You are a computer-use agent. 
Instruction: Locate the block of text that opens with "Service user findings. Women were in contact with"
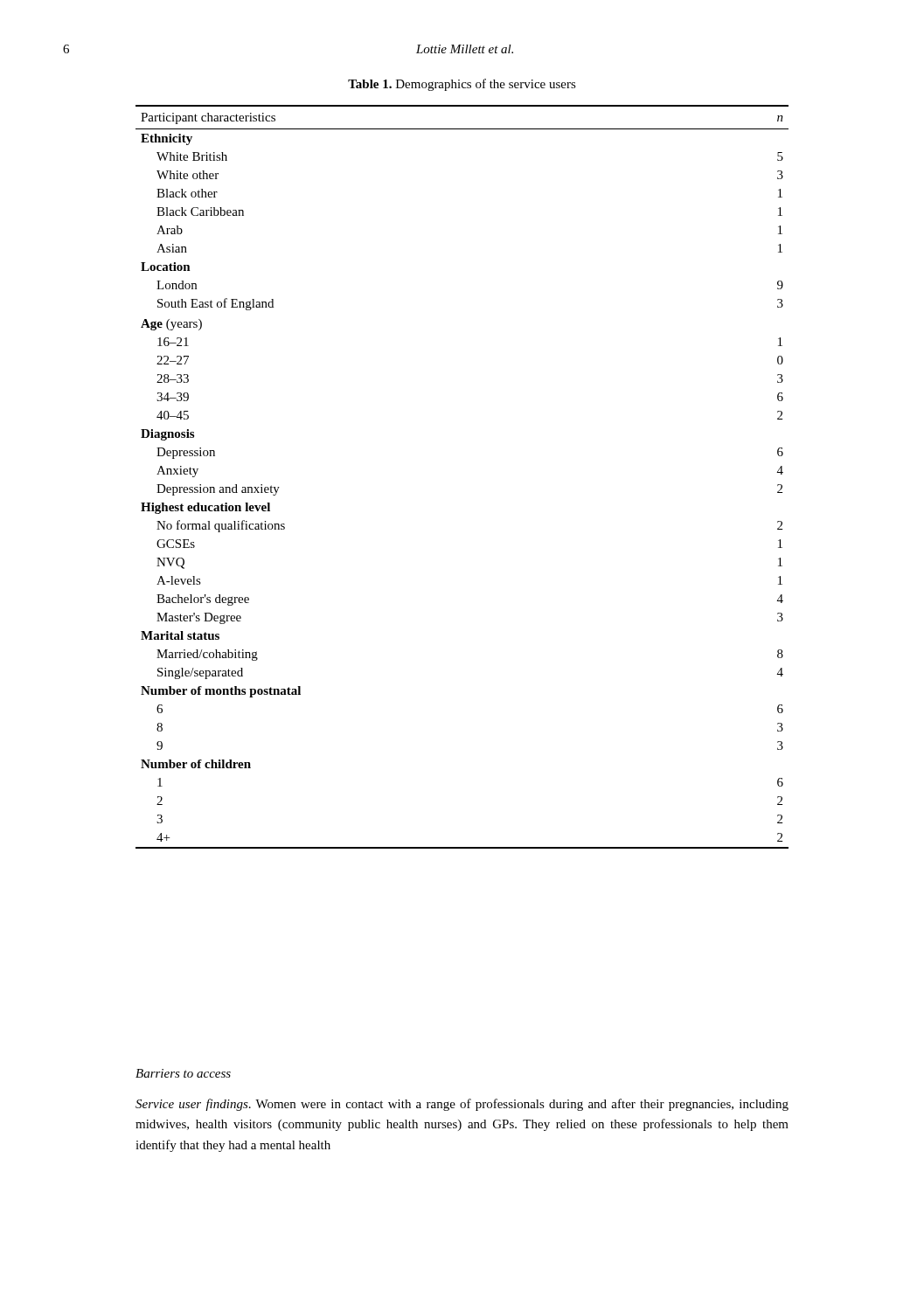point(462,1124)
